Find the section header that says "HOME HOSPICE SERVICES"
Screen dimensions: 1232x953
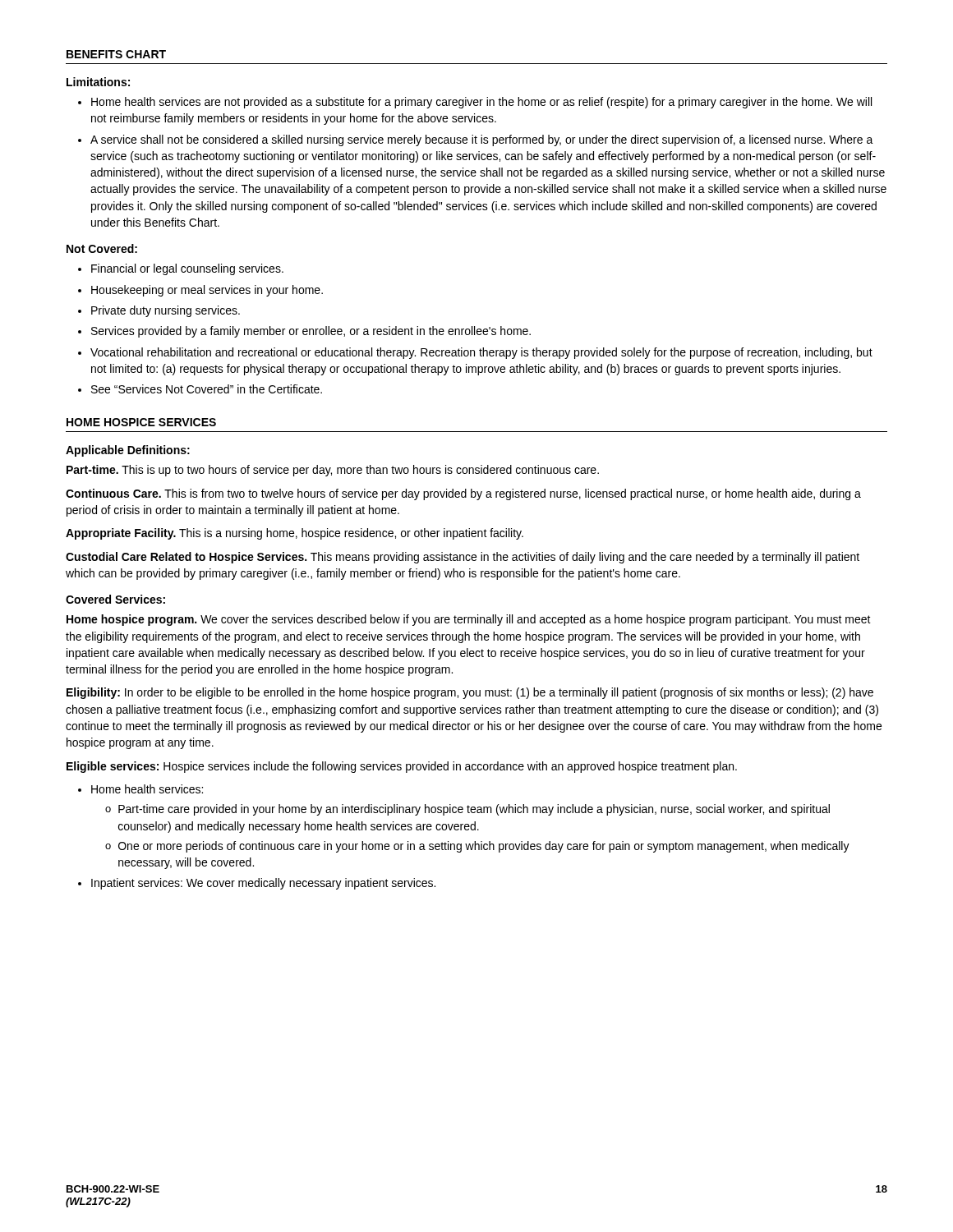coord(141,423)
